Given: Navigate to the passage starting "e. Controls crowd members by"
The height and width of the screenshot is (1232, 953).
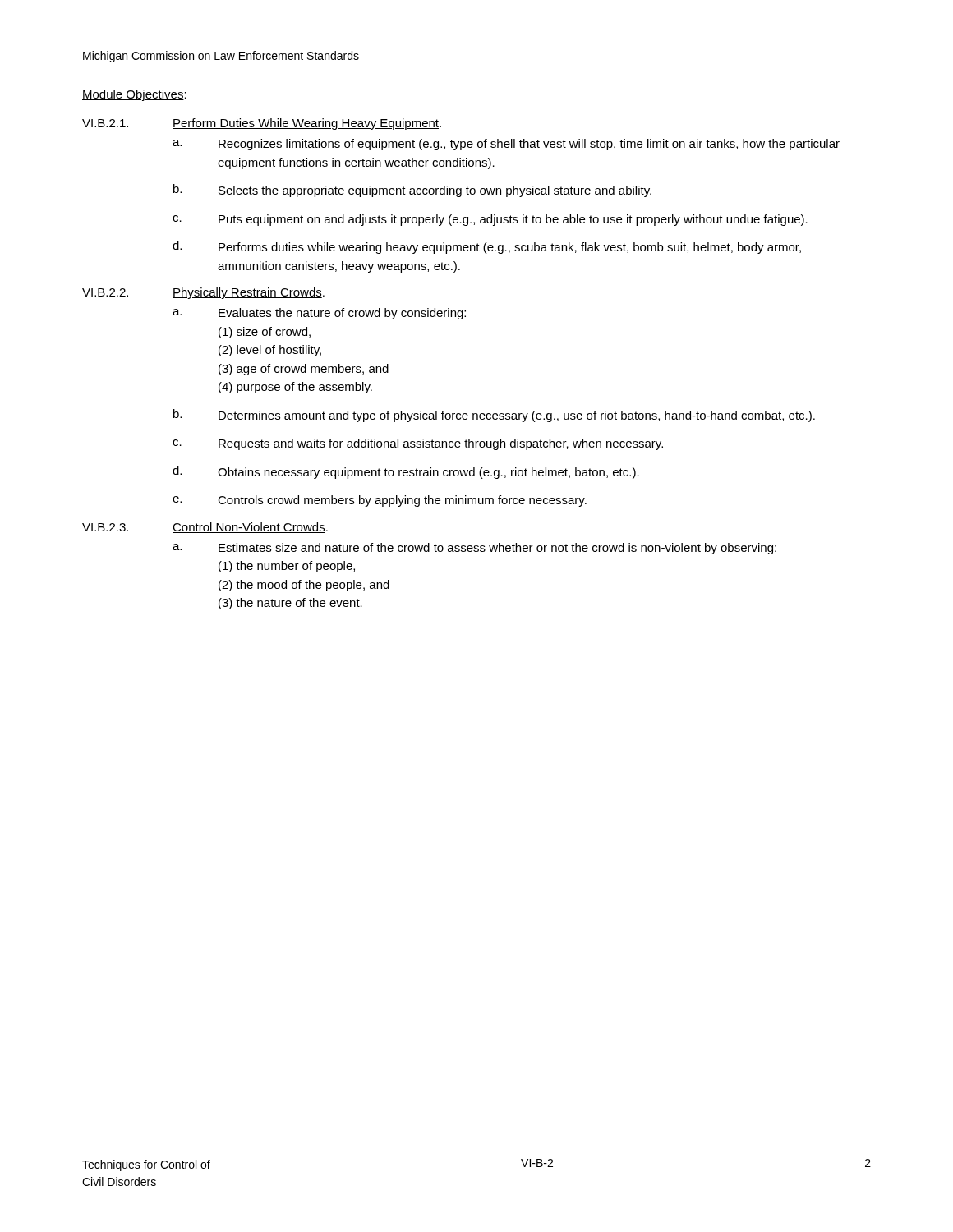Looking at the screenshot, I should (x=380, y=500).
